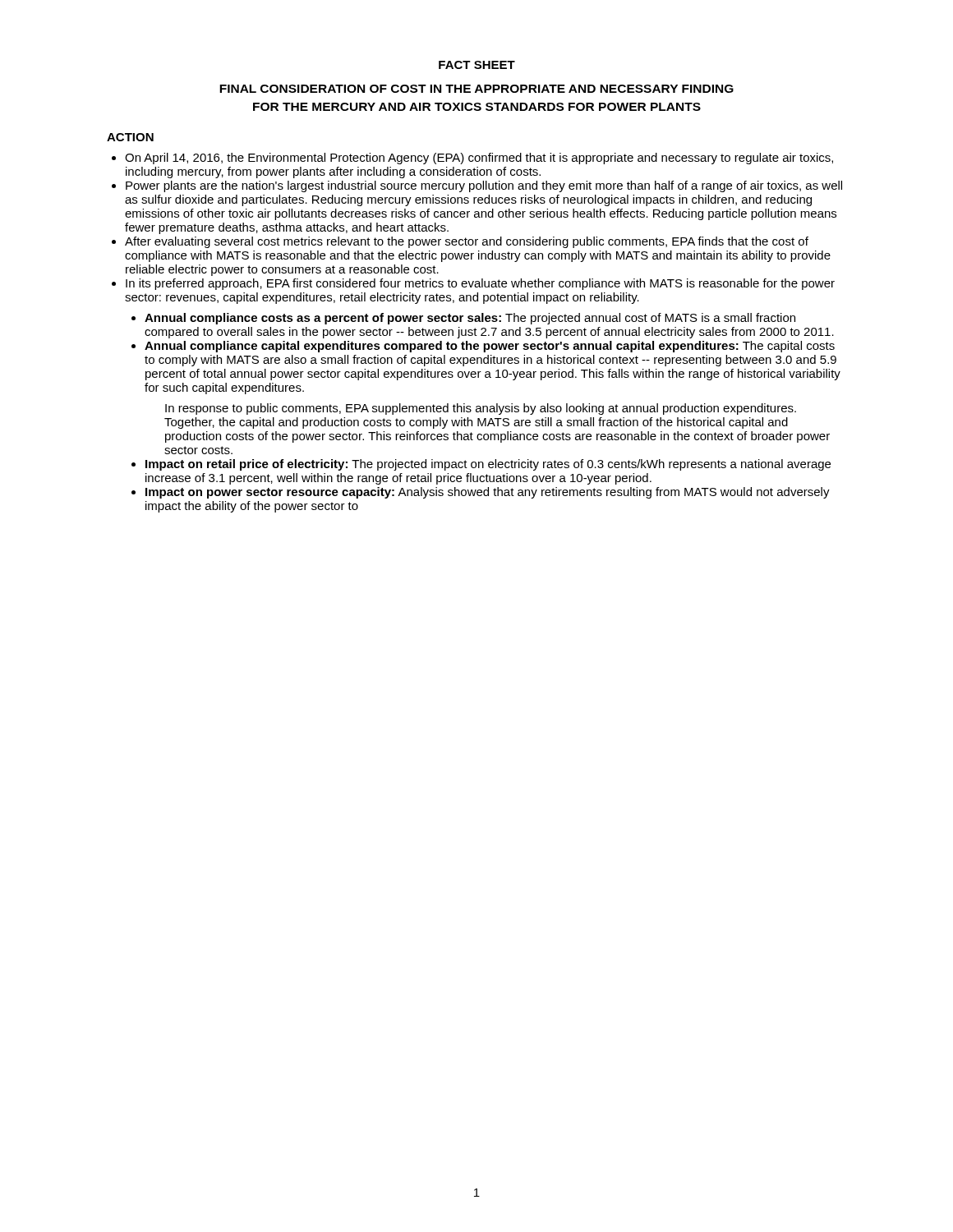Find the list item that says "On April 14, 2016, the Environmental Protection"
The width and height of the screenshot is (953, 1232).
486,165
